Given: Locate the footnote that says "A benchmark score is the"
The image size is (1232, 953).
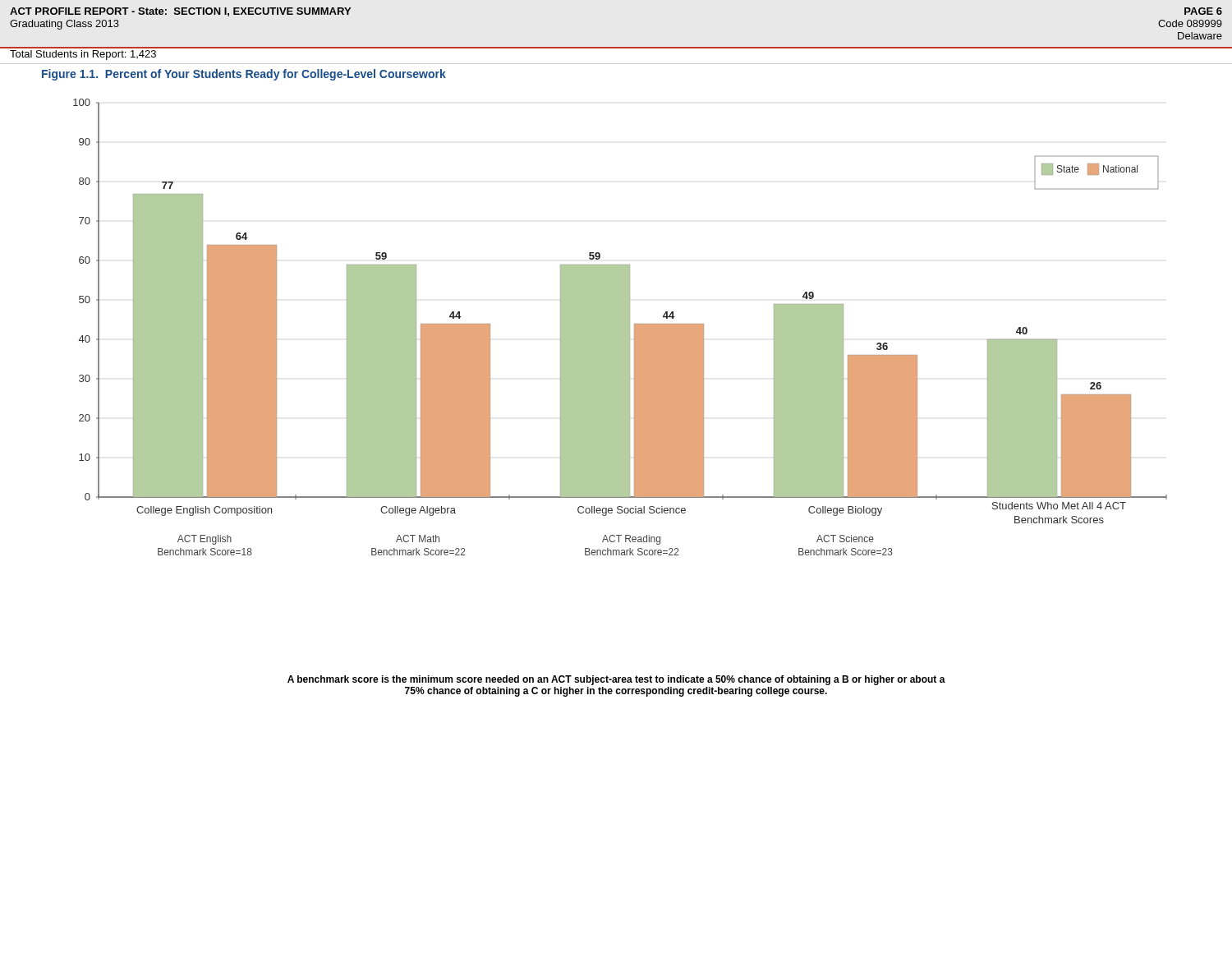Looking at the screenshot, I should pos(616,685).
